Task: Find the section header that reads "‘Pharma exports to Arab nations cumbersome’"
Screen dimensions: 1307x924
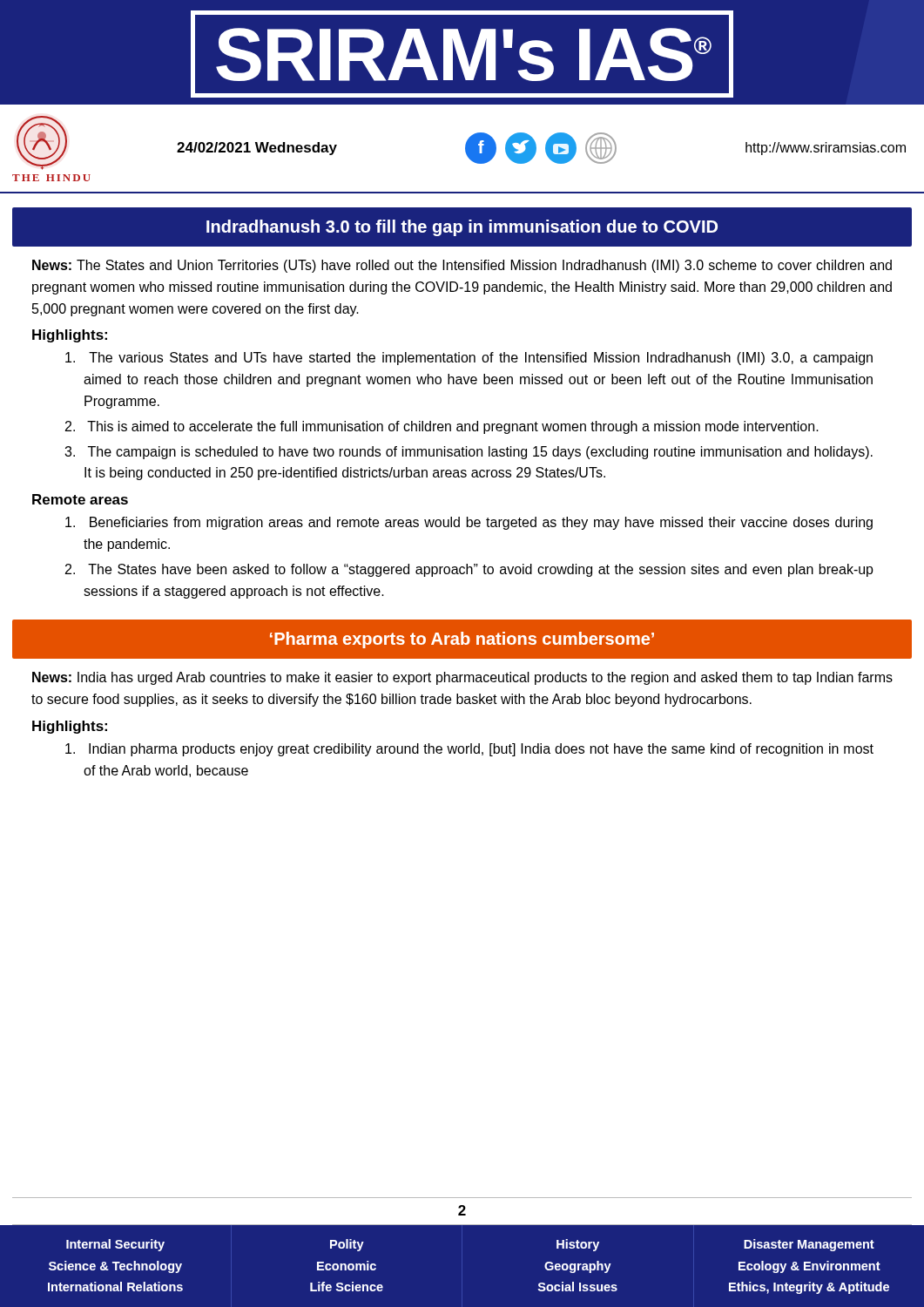Action: (x=462, y=639)
